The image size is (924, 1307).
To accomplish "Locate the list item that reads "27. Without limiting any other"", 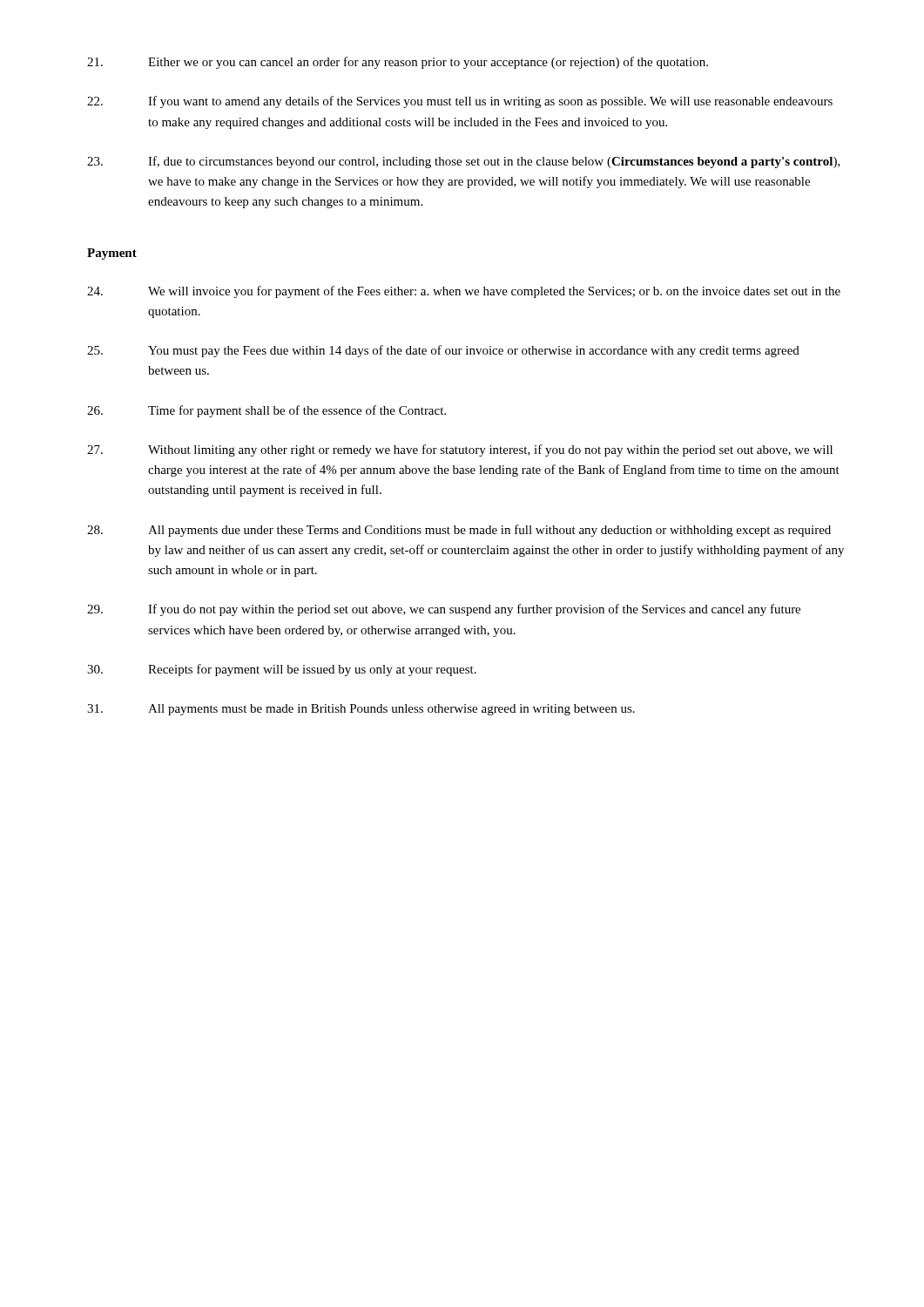I will 466,470.
